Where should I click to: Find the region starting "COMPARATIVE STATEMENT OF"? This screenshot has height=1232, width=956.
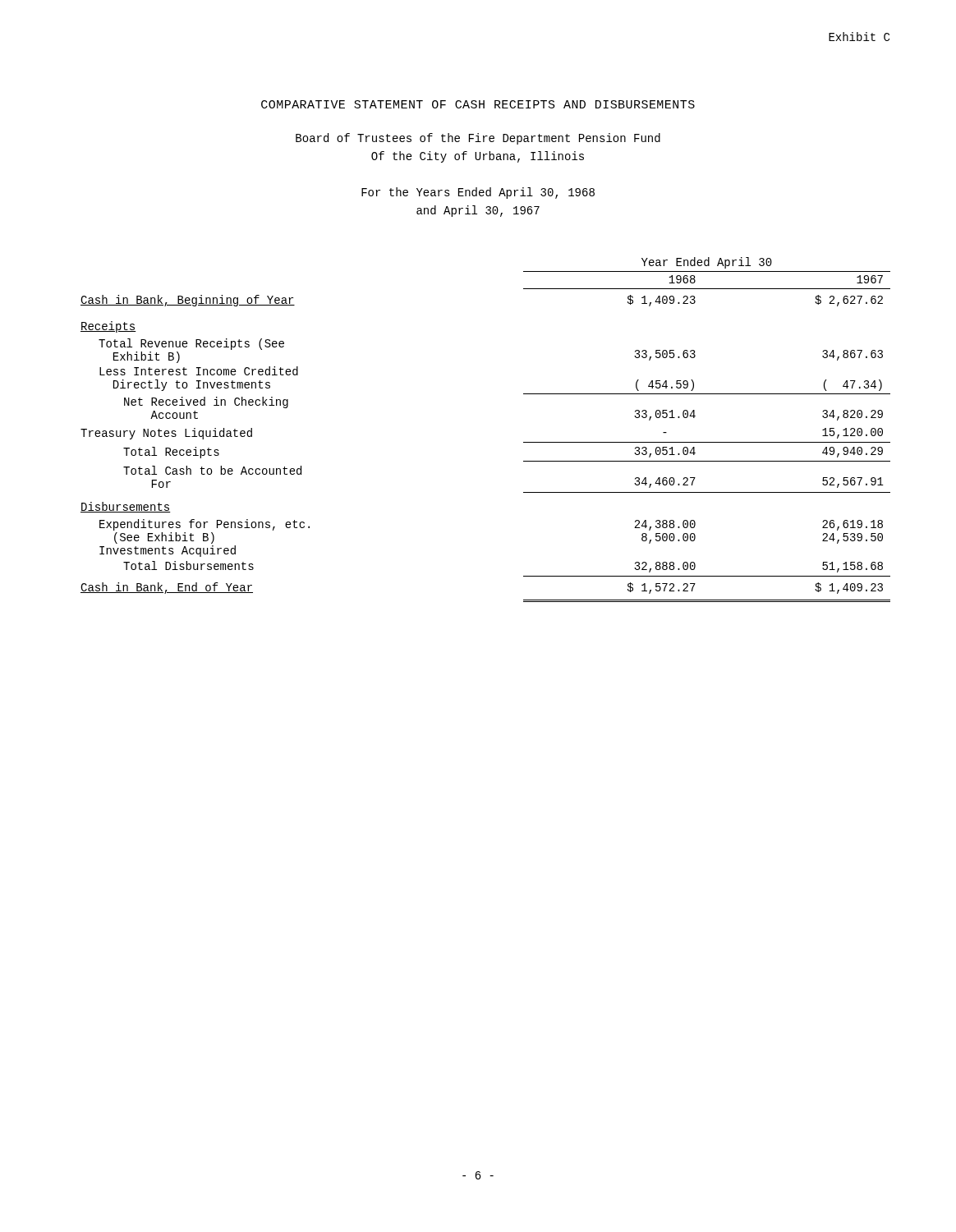pyautogui.click(x=478, y=106)
